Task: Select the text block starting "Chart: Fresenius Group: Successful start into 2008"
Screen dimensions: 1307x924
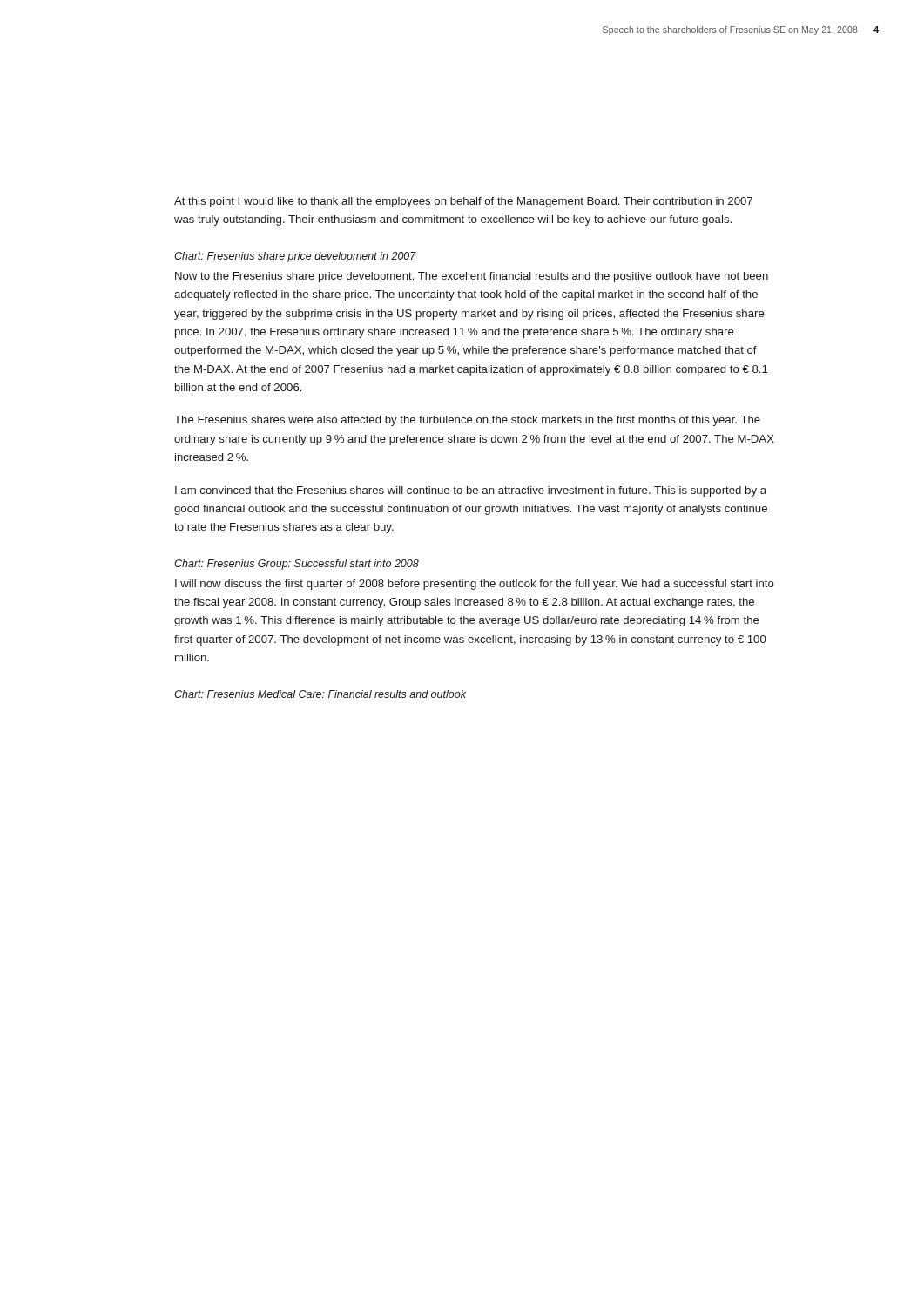Action: (x=296, y=563)
